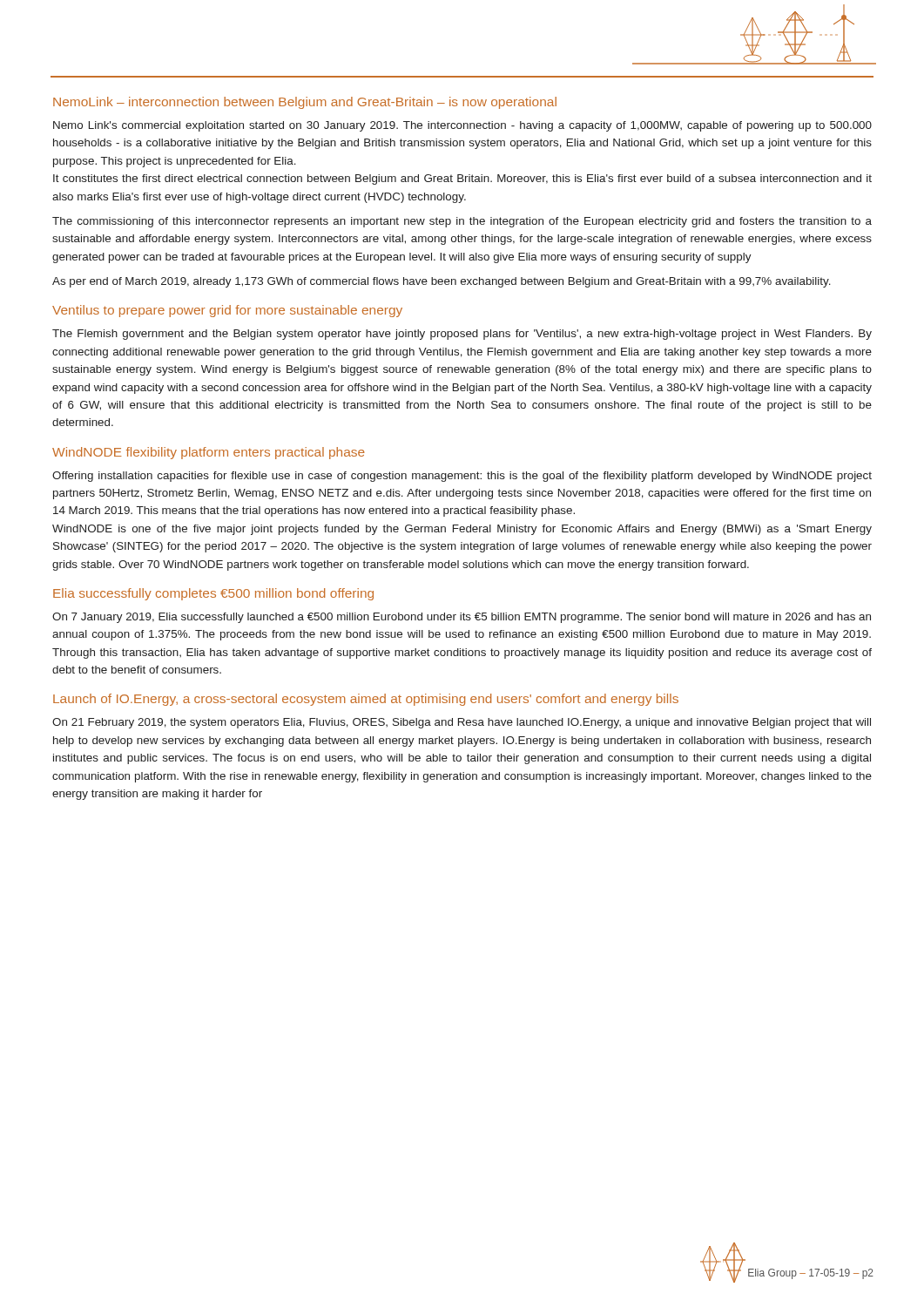Navigate to the element starting "WindNODE flexibility platform enters practical phase"

209,452
